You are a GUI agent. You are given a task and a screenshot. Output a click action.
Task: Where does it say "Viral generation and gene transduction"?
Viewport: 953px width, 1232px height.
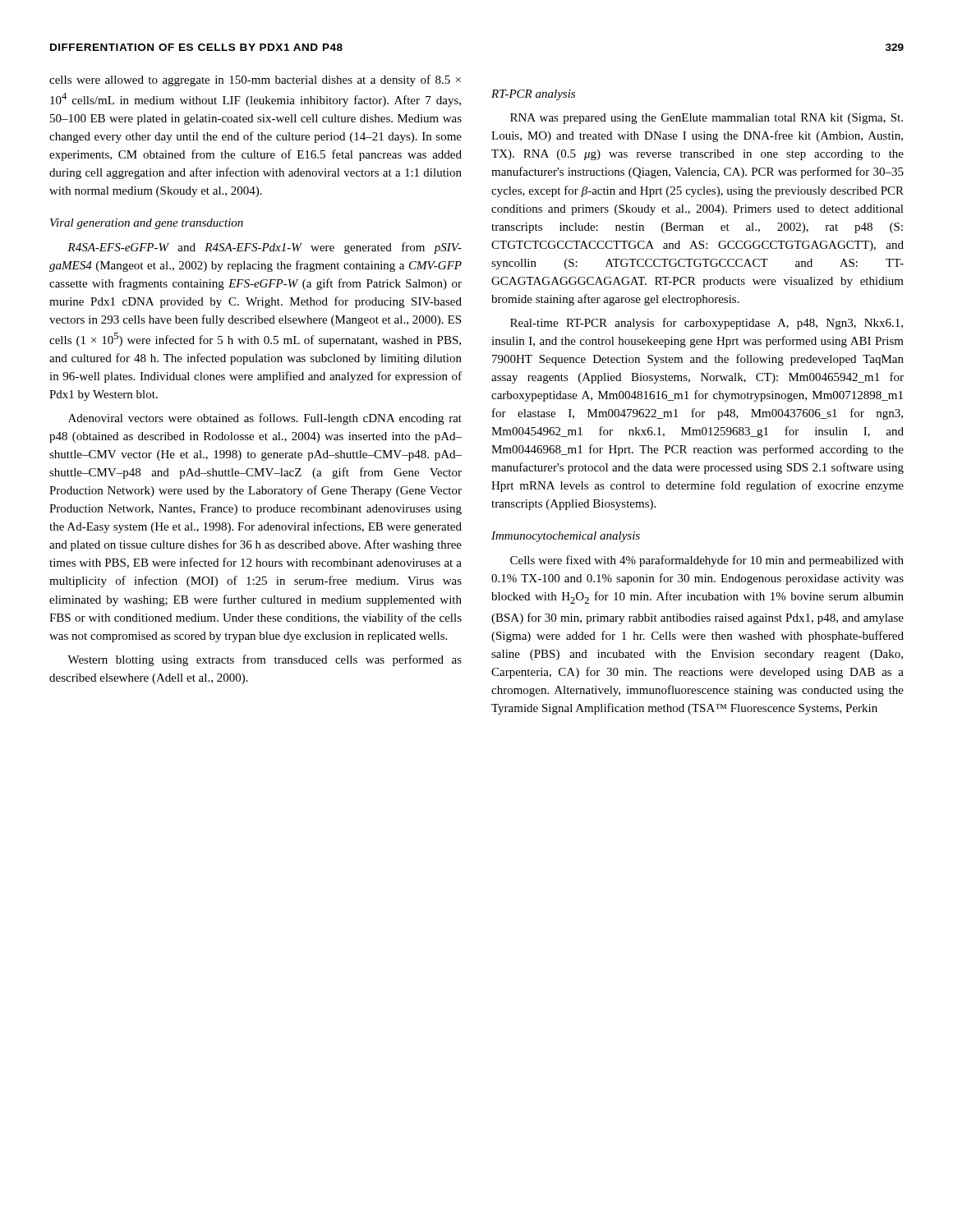pyautogui.click(x=146, y=222)
